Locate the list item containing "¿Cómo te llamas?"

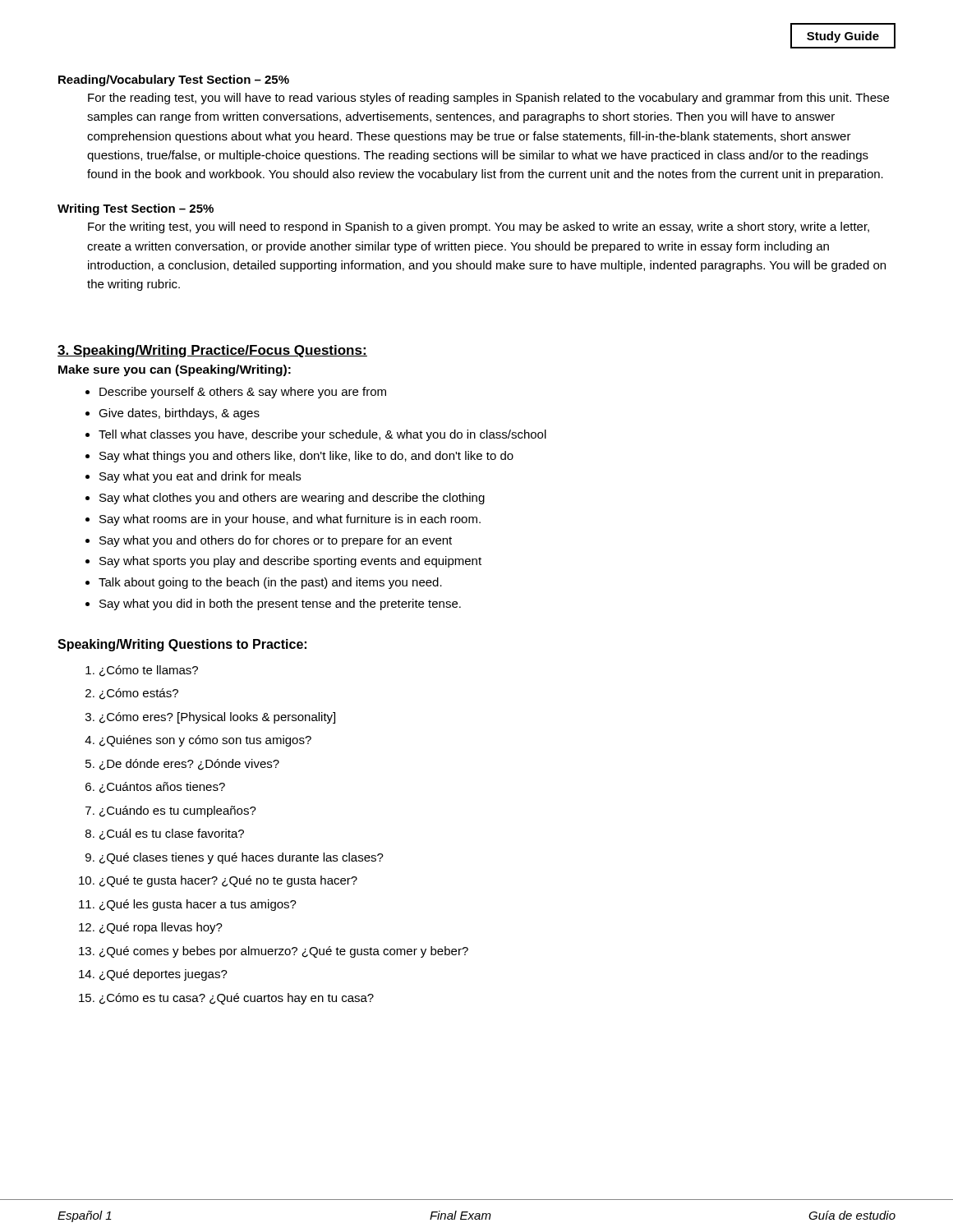[x=149, y=669]
